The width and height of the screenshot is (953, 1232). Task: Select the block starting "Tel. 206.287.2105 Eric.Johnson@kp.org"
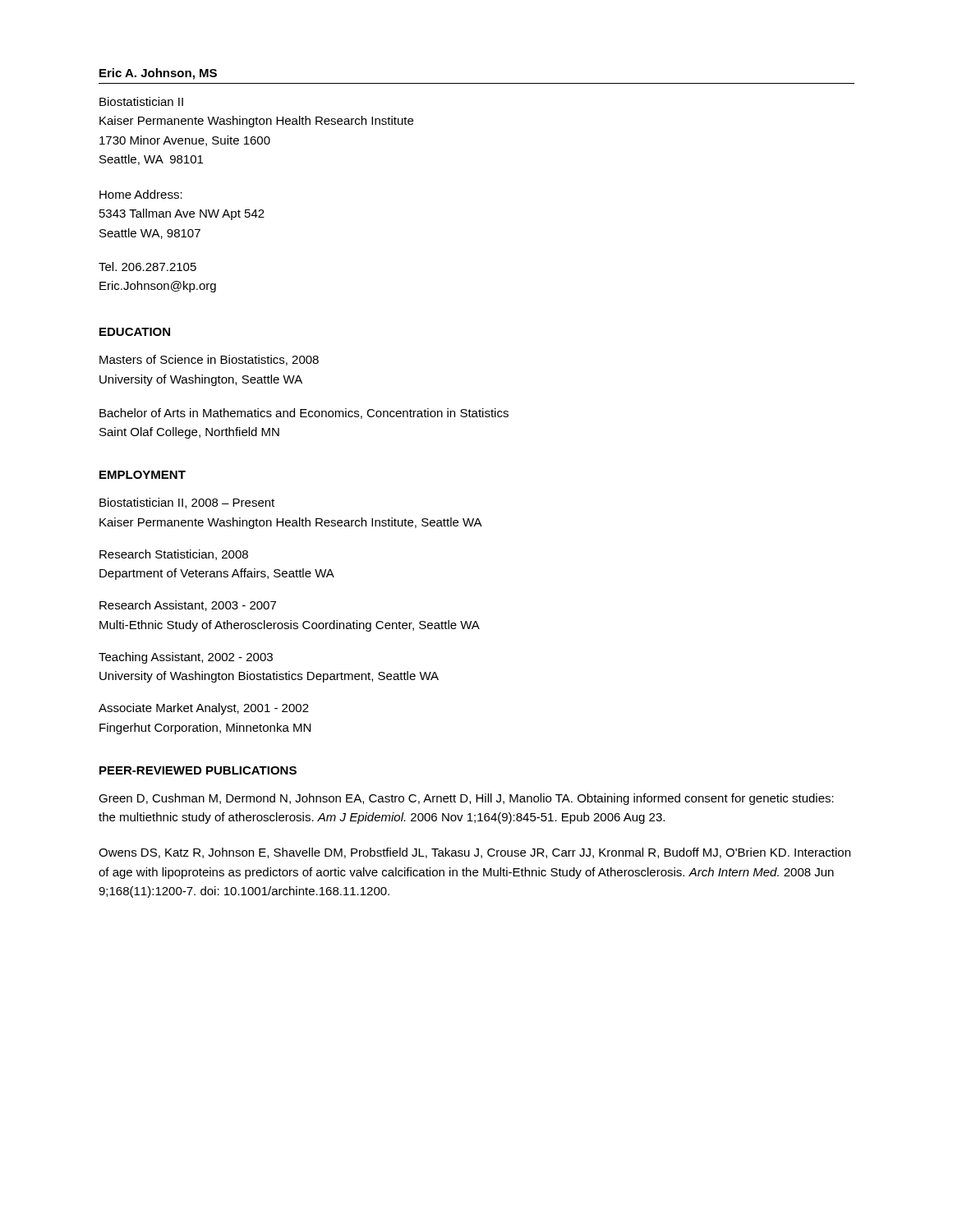coord(158,276)
